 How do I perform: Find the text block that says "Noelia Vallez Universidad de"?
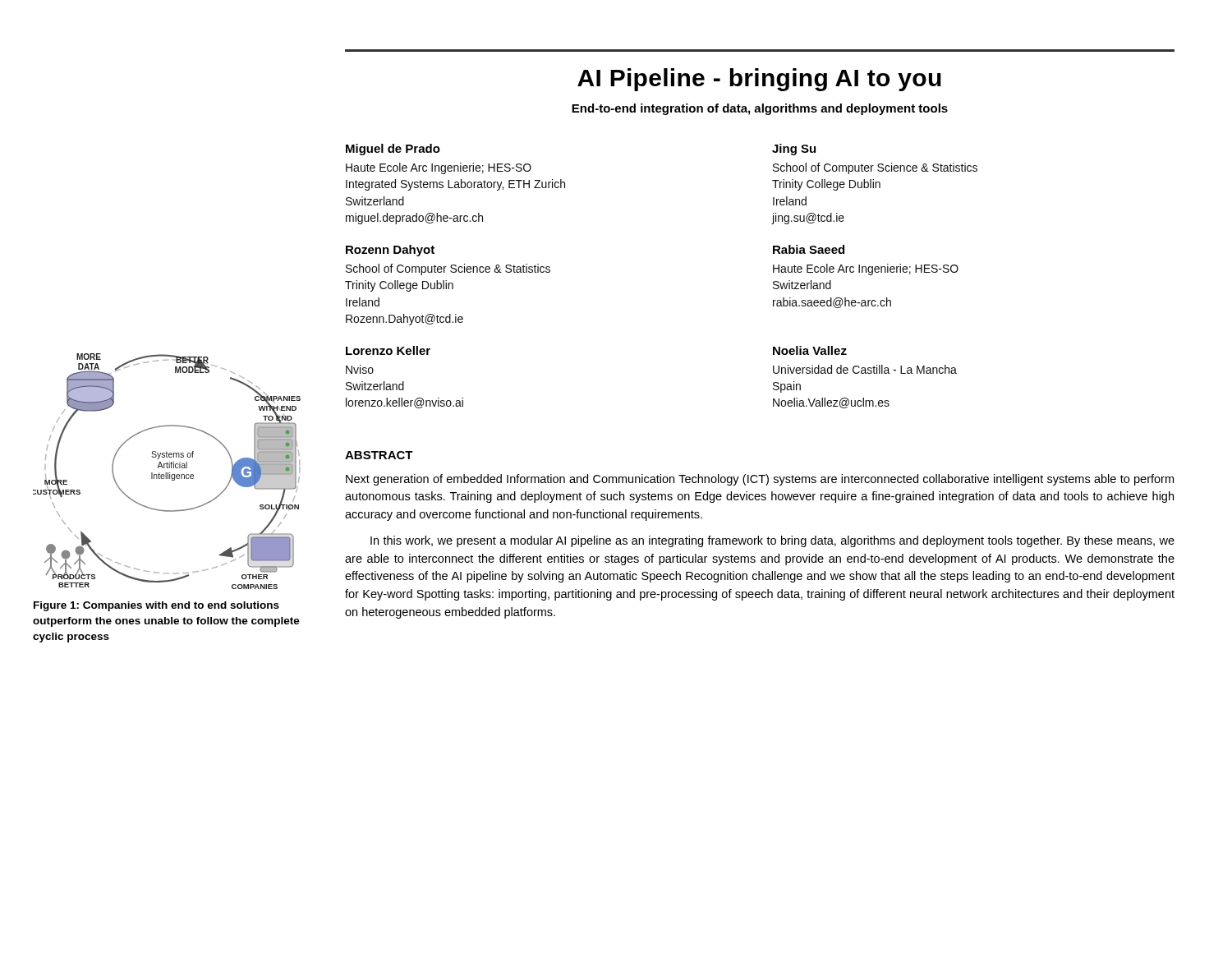click(x=810, y=350)
